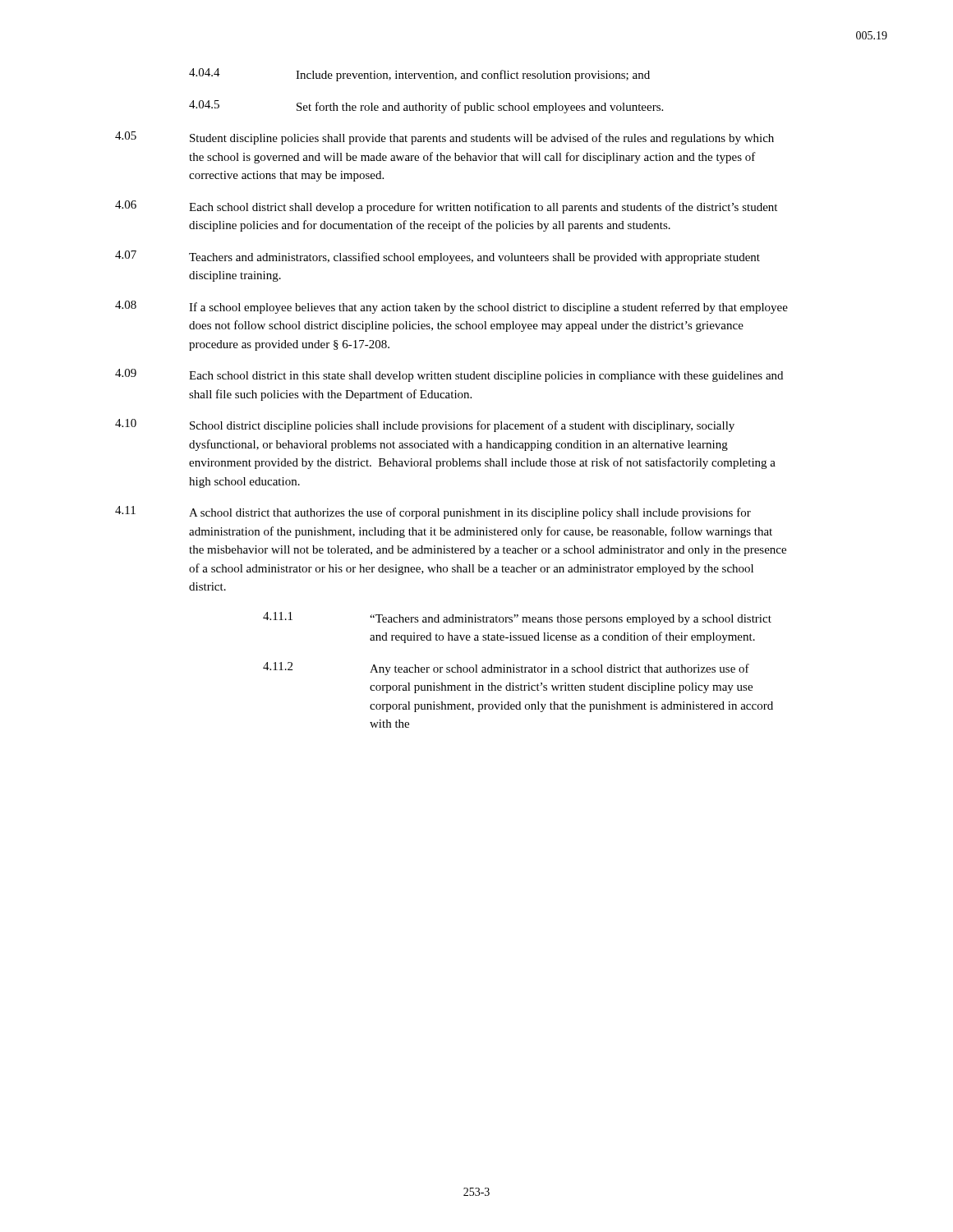Select the text starting "4.11.1 “Teachers and administrators” means those persons"
953x1232 pixels.
[526, 627]
